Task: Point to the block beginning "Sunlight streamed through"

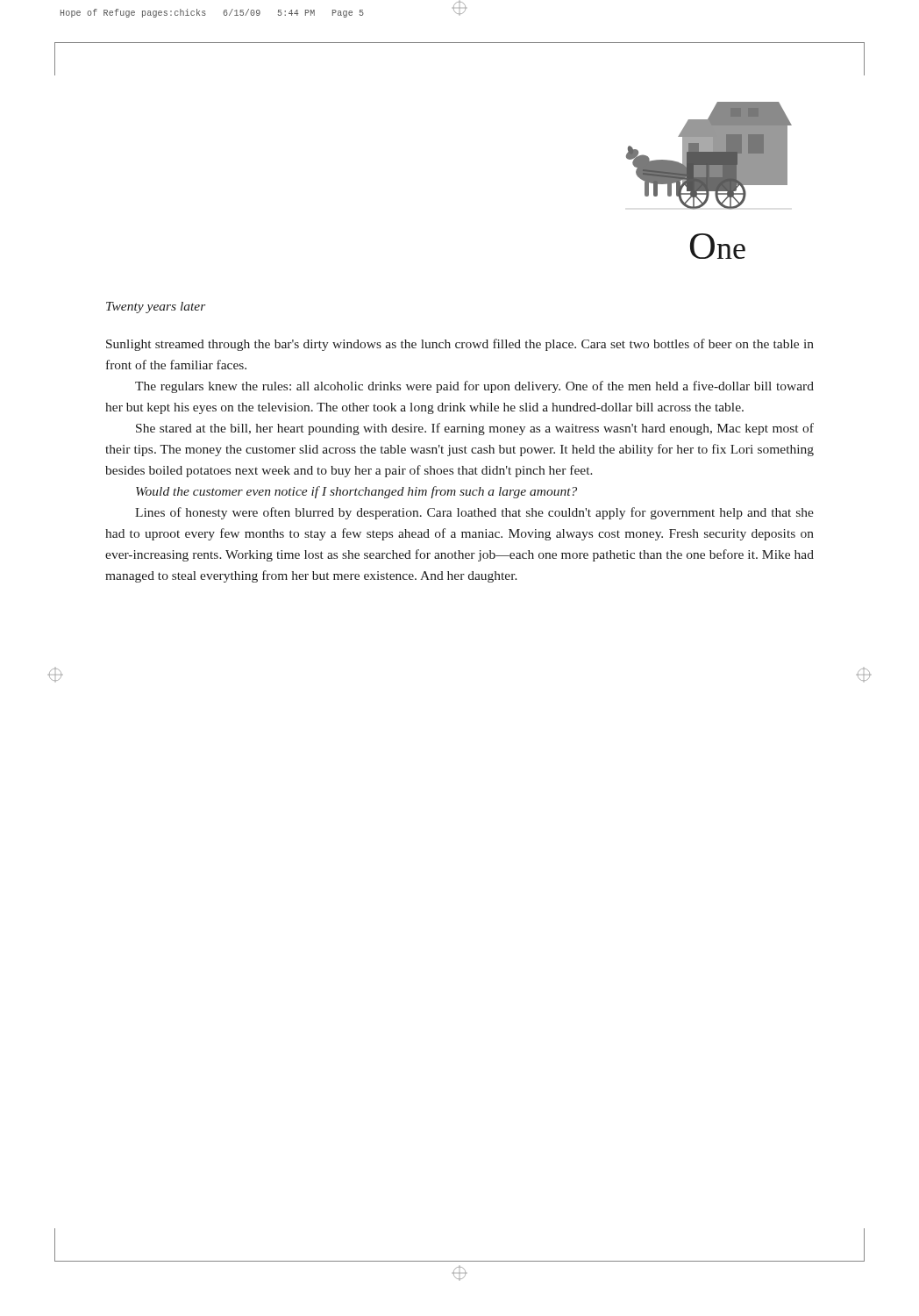Action: click(460, 354)
